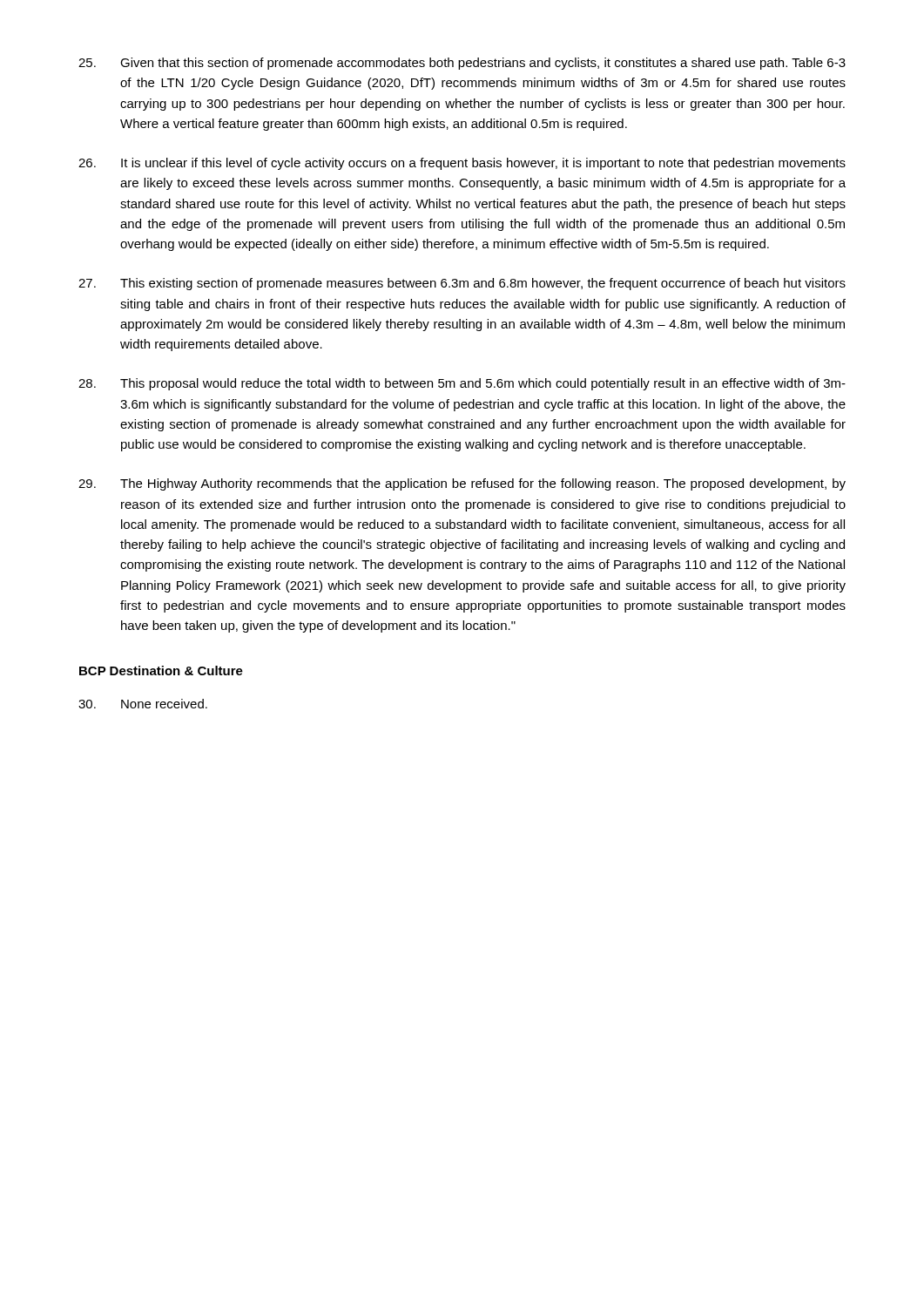Find the passage starting "30. None received."

point(143,704)
